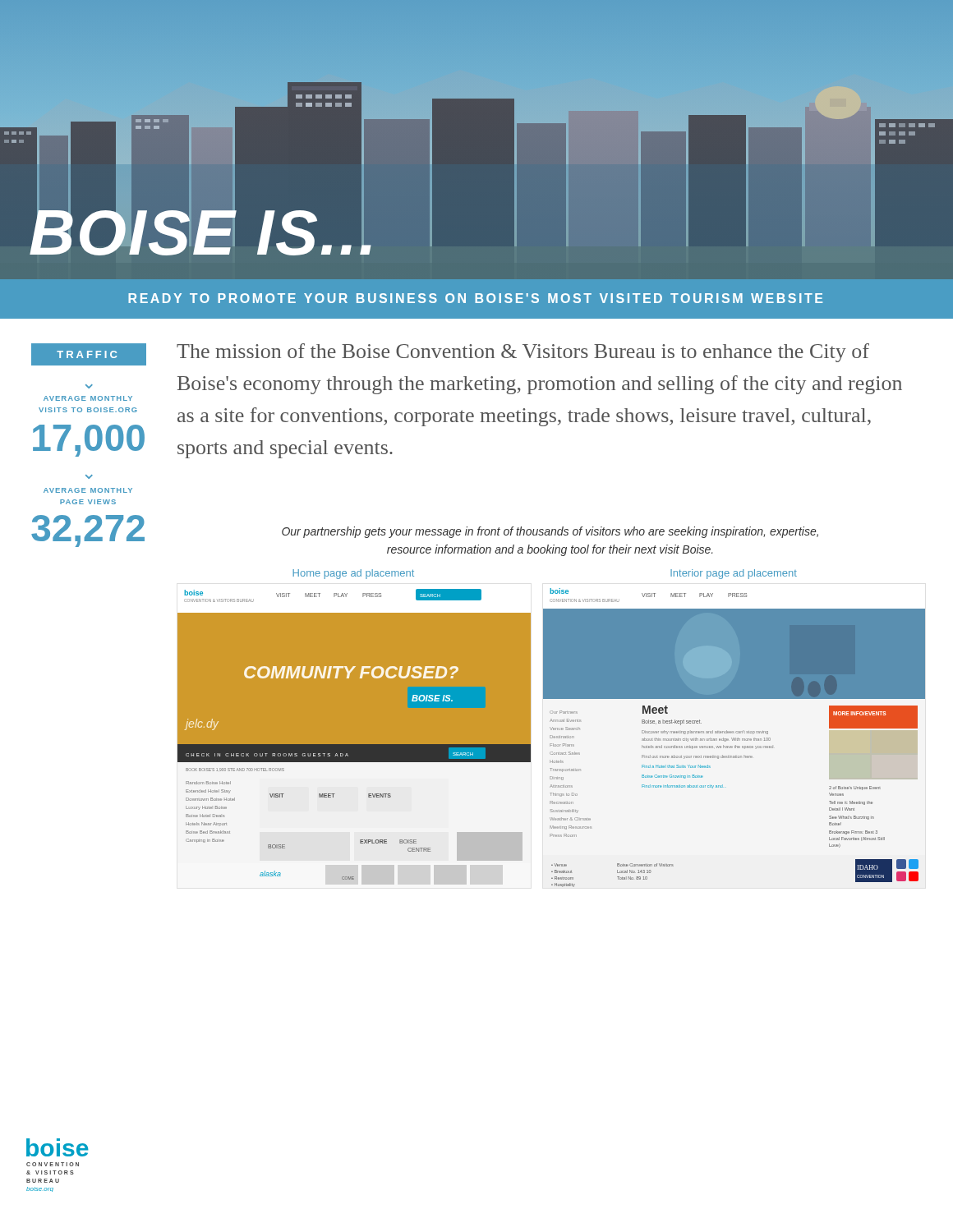This screenshot has height=1232, width=953.
Task: Find the logo
Action: pos(86,1163)
